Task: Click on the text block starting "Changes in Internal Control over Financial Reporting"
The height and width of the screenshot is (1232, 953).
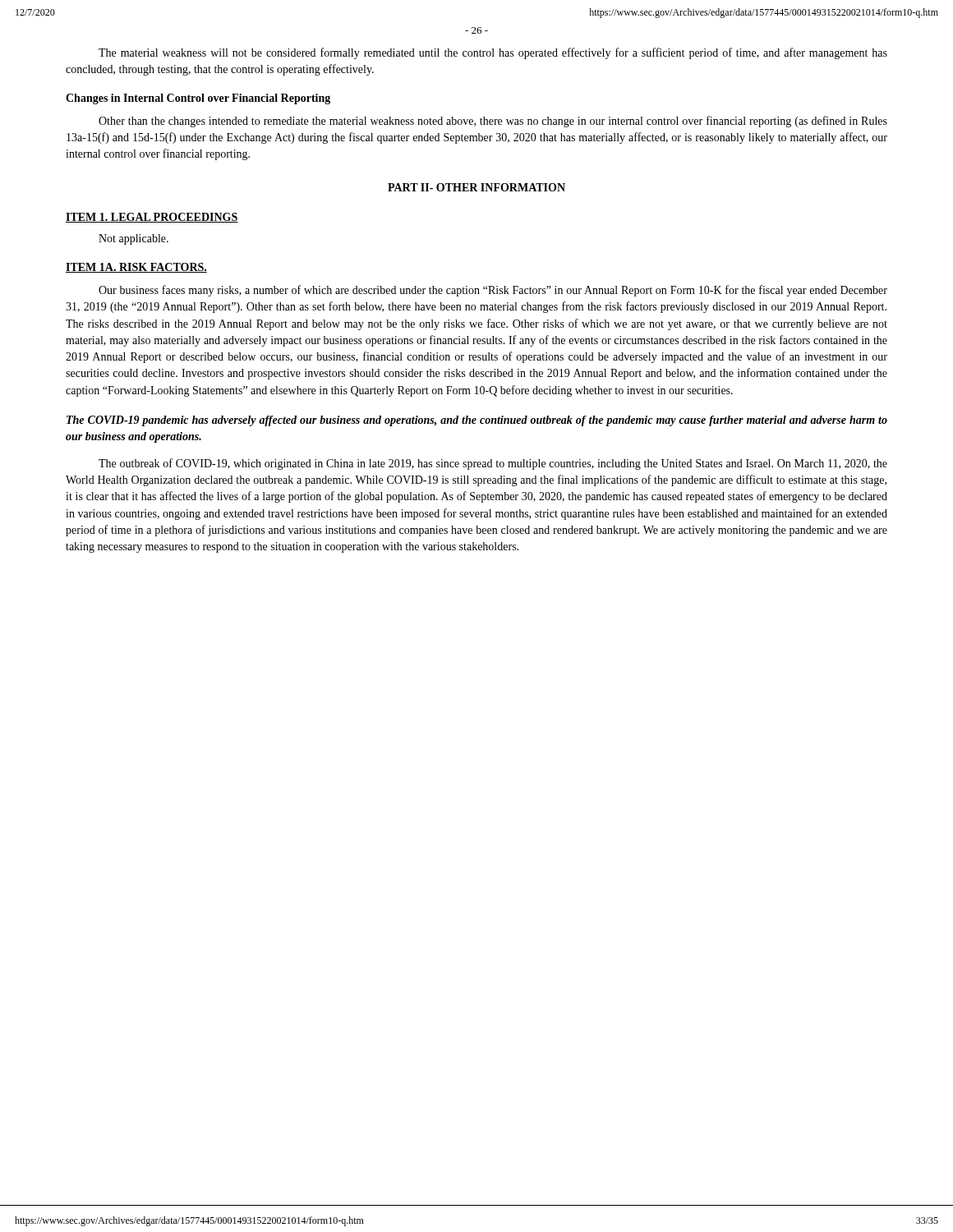Action: click(198, 98)
